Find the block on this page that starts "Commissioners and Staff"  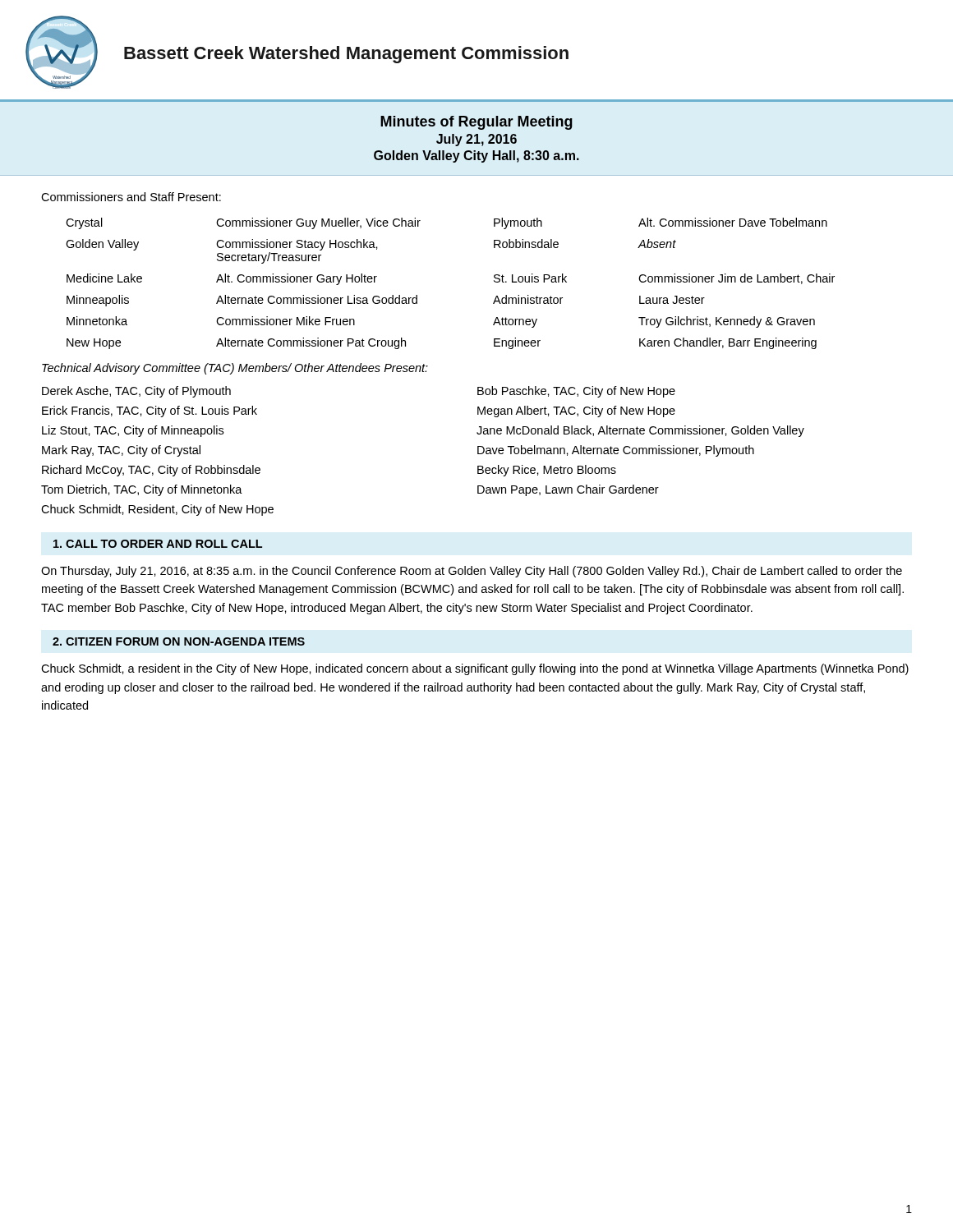coord(131,197)
